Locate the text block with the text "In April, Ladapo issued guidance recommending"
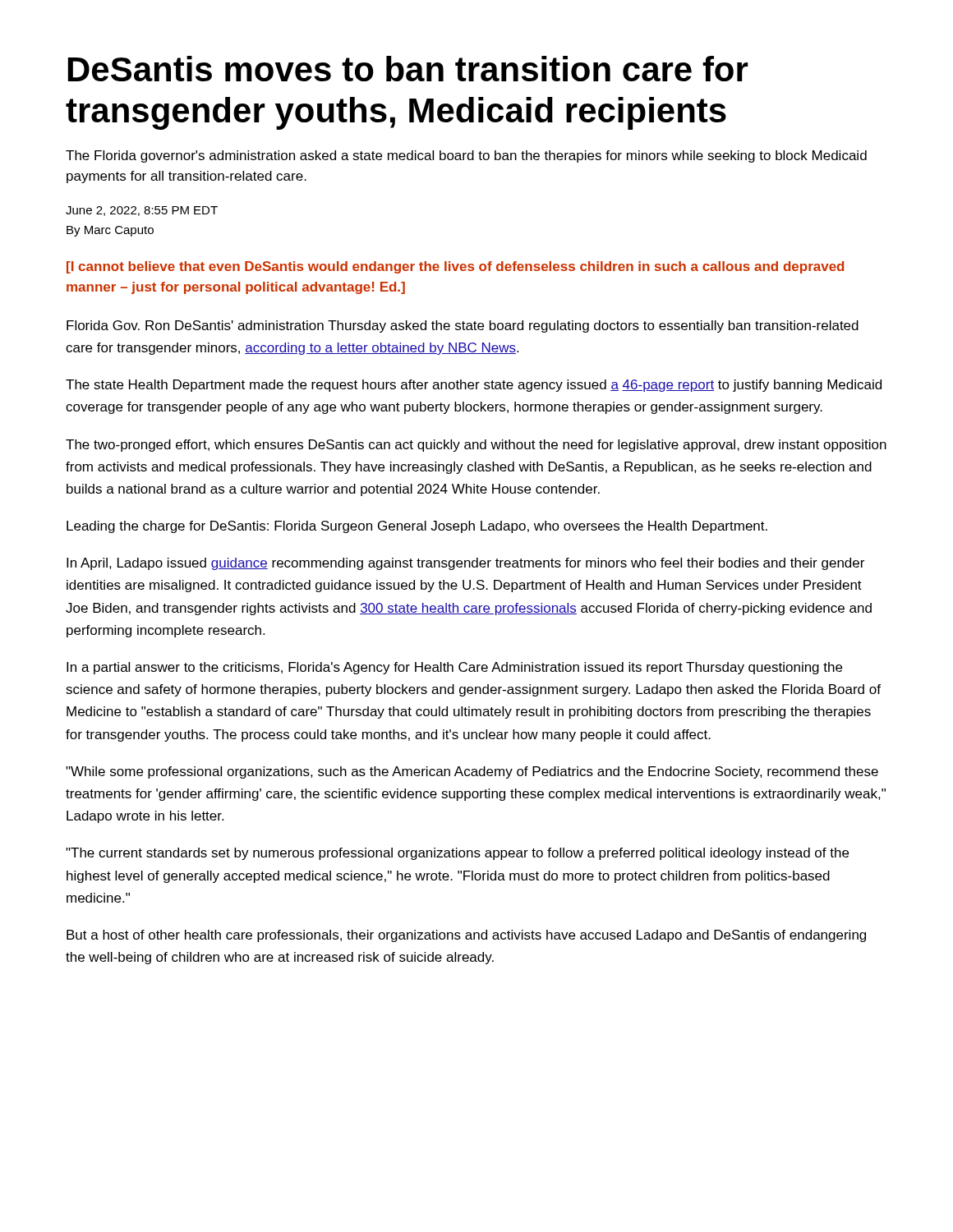Screen dimensions: 1232x953 (476, 597)
